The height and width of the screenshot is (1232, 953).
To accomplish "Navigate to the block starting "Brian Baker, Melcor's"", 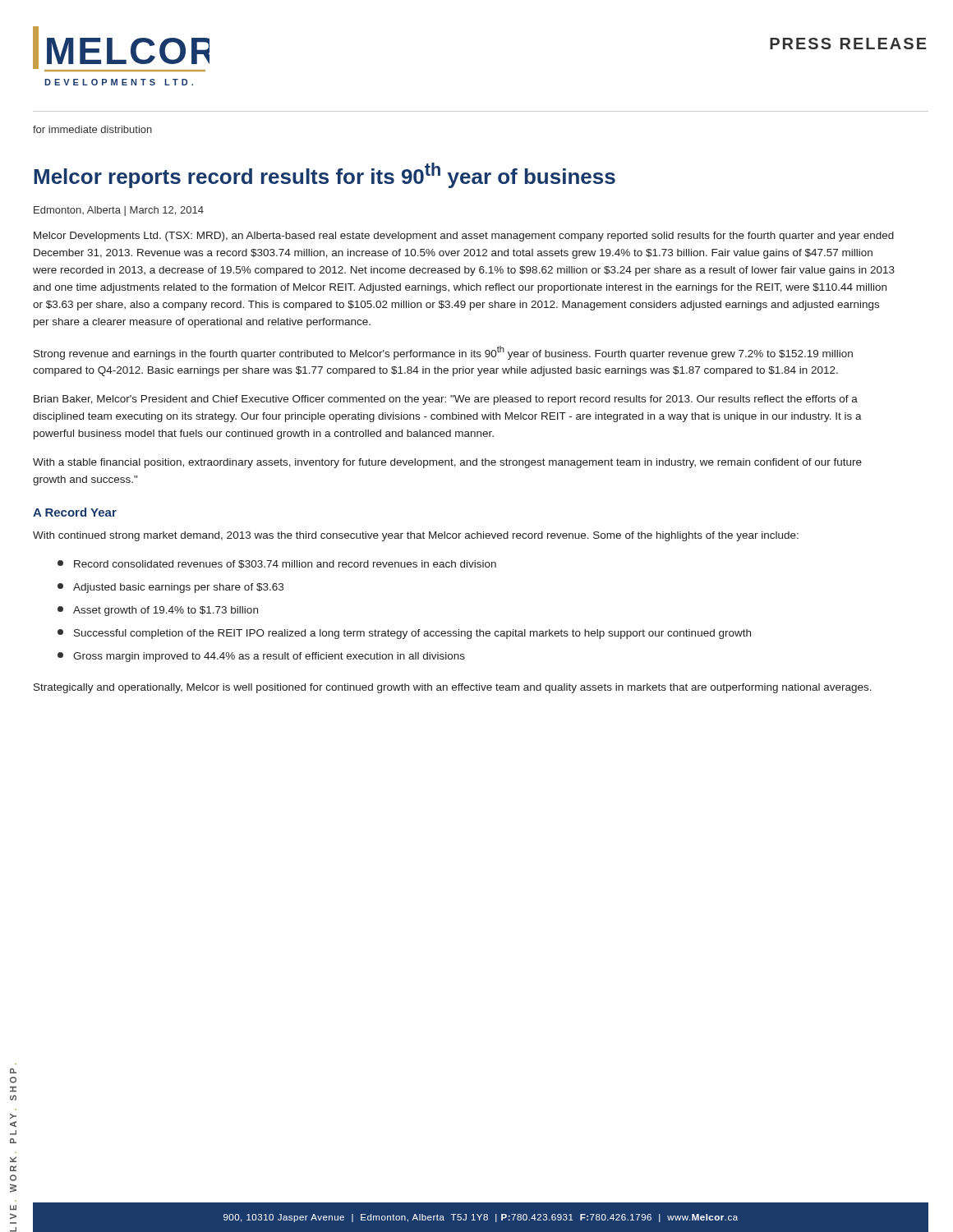I will (x=447, y=416).
